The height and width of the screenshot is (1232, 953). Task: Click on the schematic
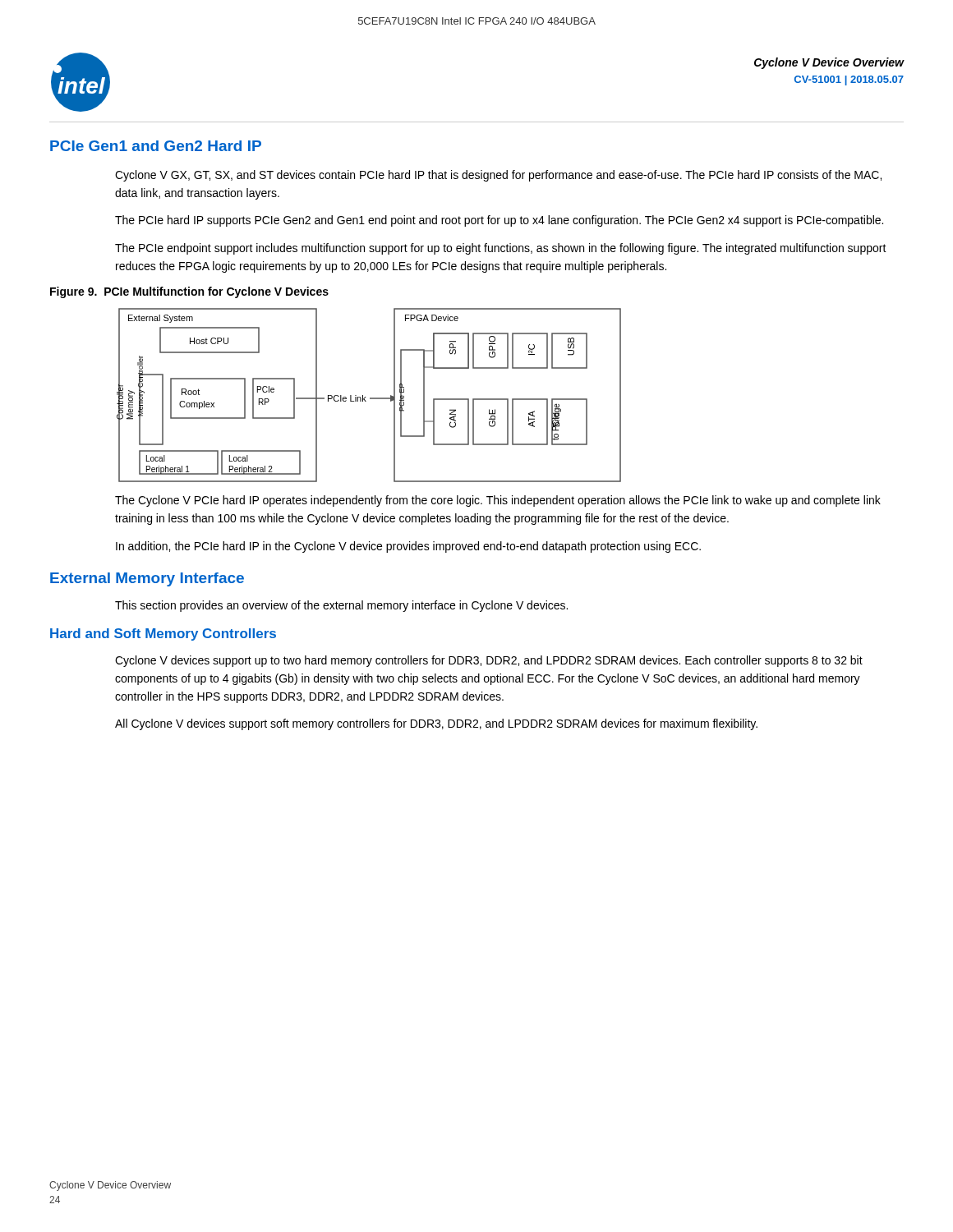click(509, 395)
